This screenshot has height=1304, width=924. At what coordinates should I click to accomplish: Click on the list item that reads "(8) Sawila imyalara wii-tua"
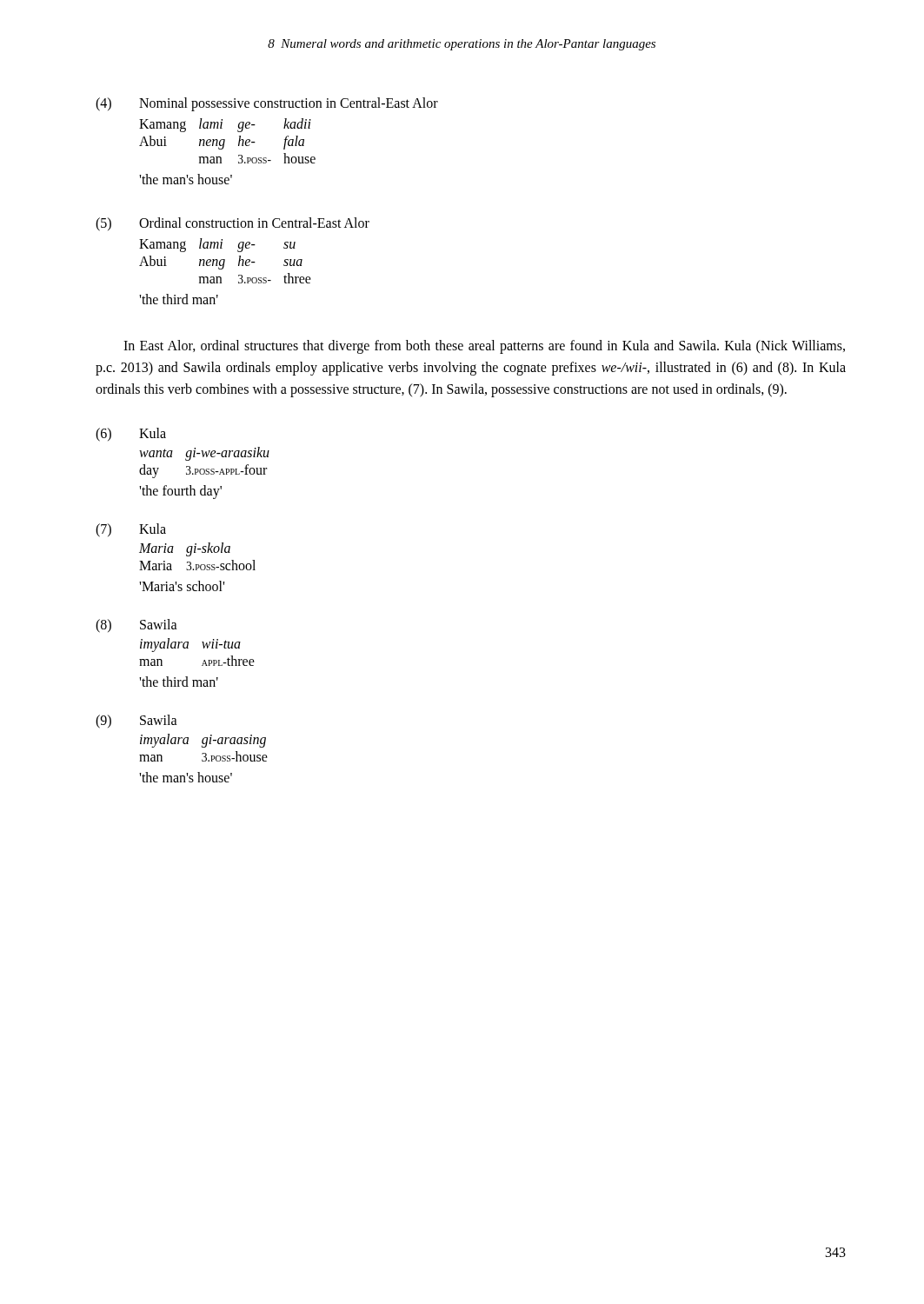(x=159, y=625)
